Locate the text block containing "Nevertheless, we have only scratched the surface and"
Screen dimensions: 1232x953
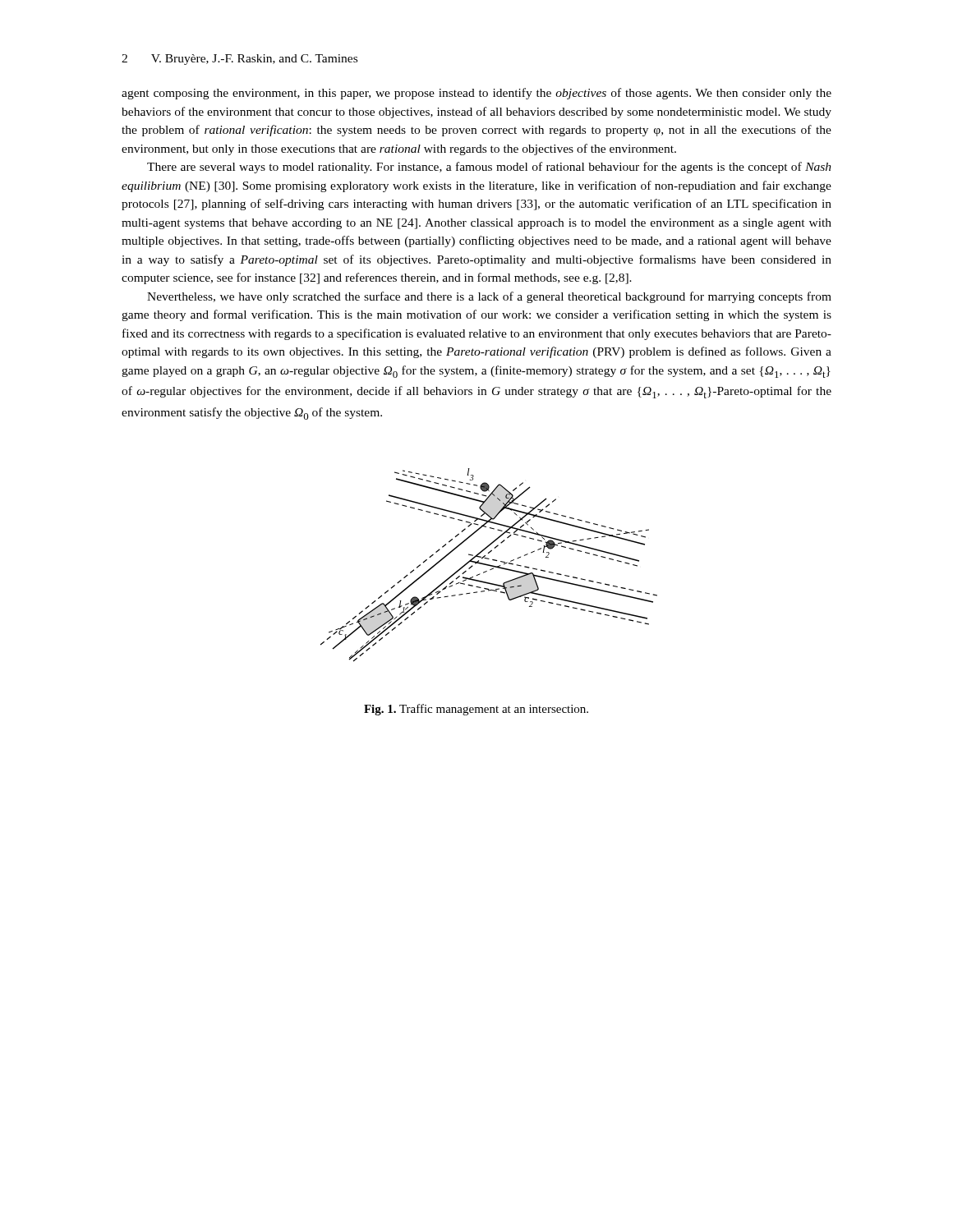coord(476,356)
